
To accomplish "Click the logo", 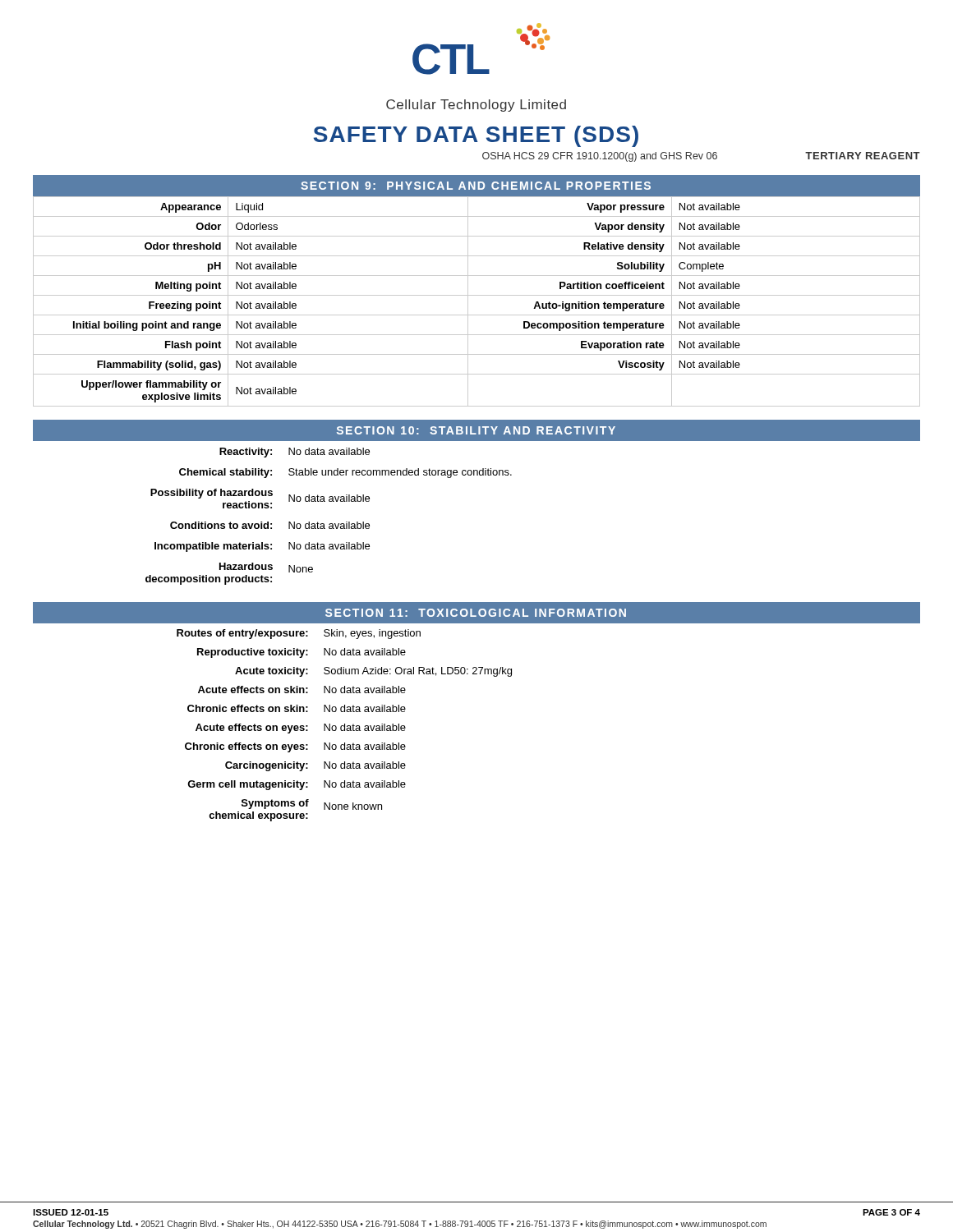I will coord(476,46).
